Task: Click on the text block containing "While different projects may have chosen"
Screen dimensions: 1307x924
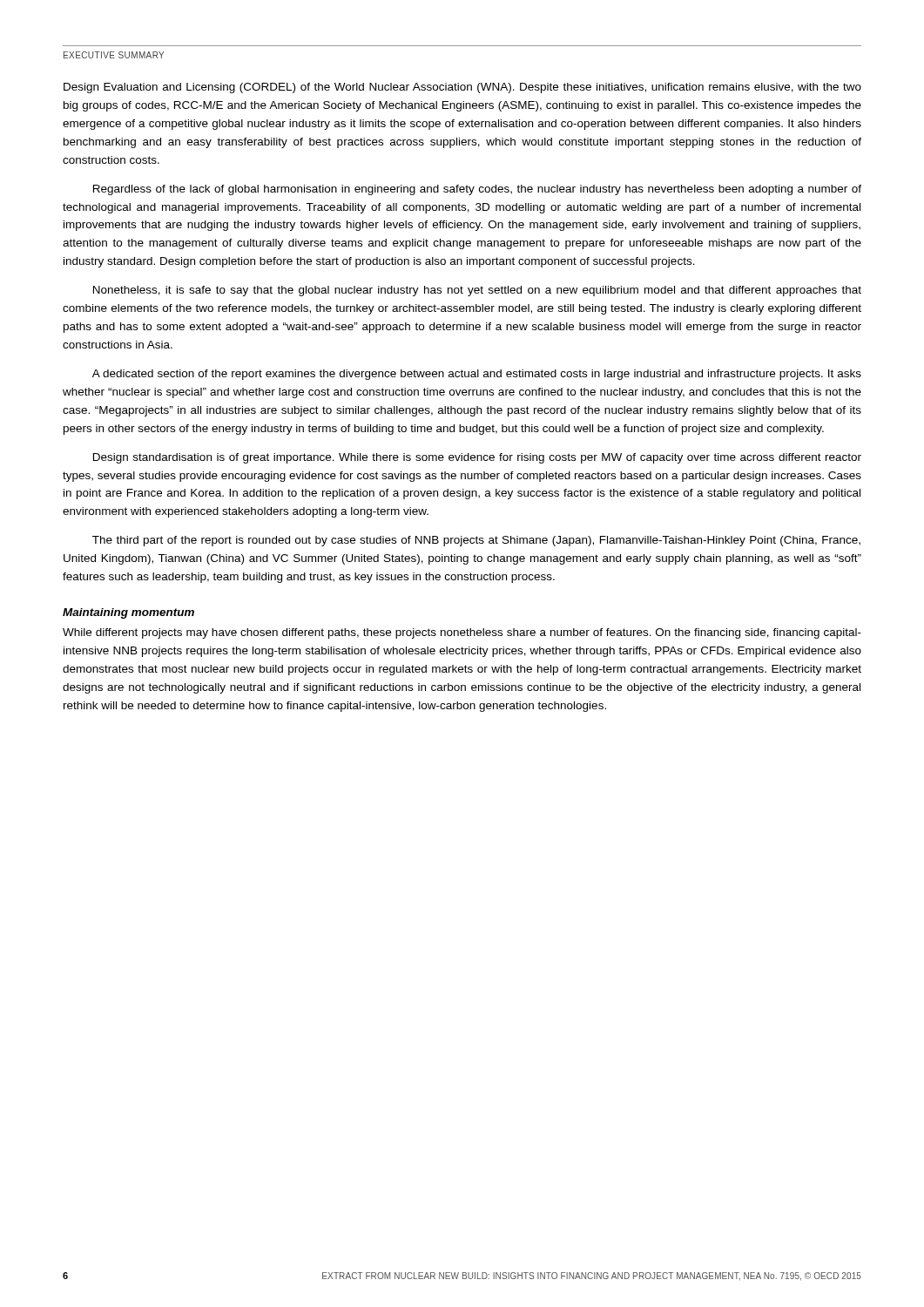Action: [462, 670]
